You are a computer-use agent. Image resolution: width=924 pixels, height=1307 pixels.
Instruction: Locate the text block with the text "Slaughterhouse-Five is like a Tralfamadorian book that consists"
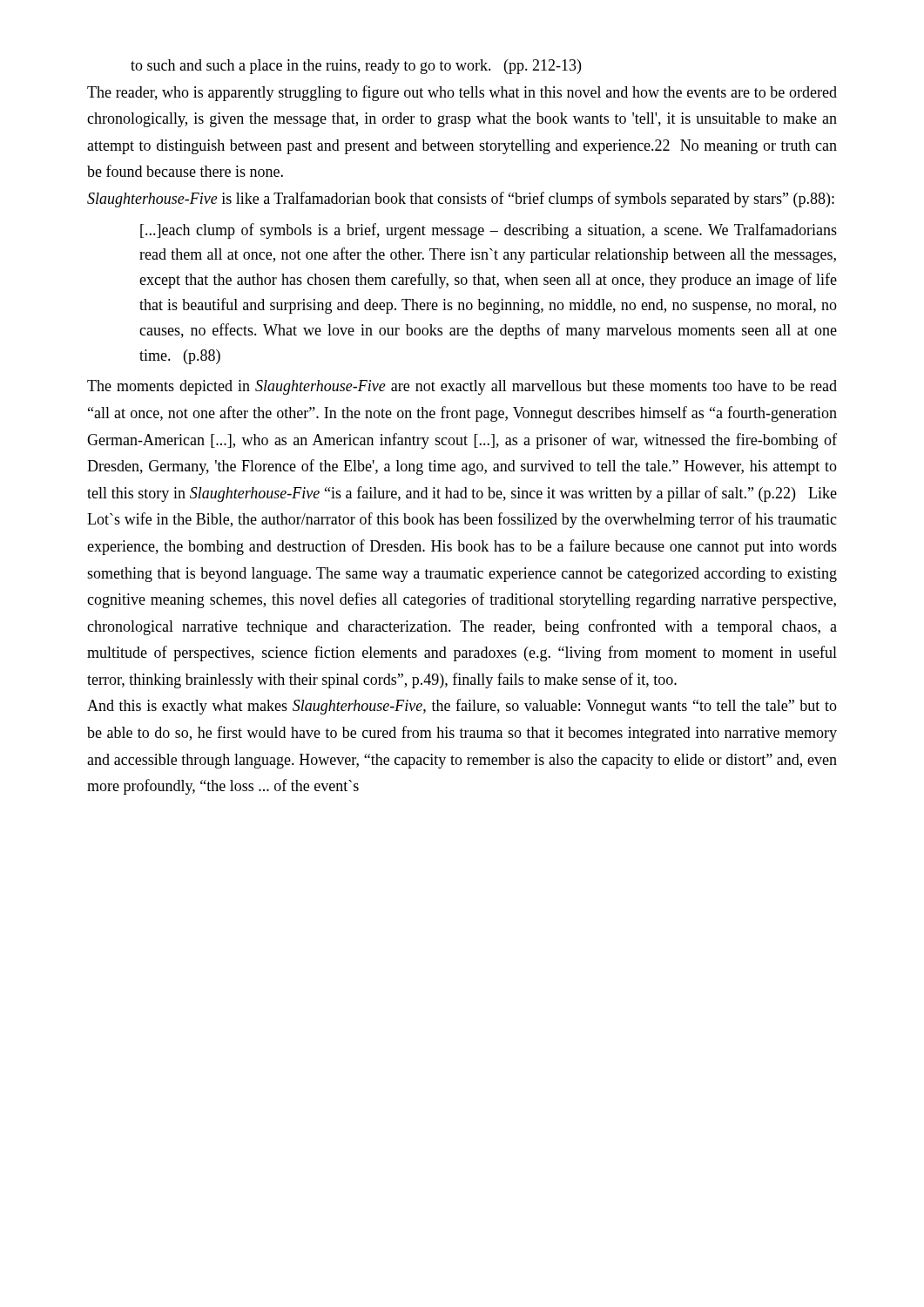point(461,199)
